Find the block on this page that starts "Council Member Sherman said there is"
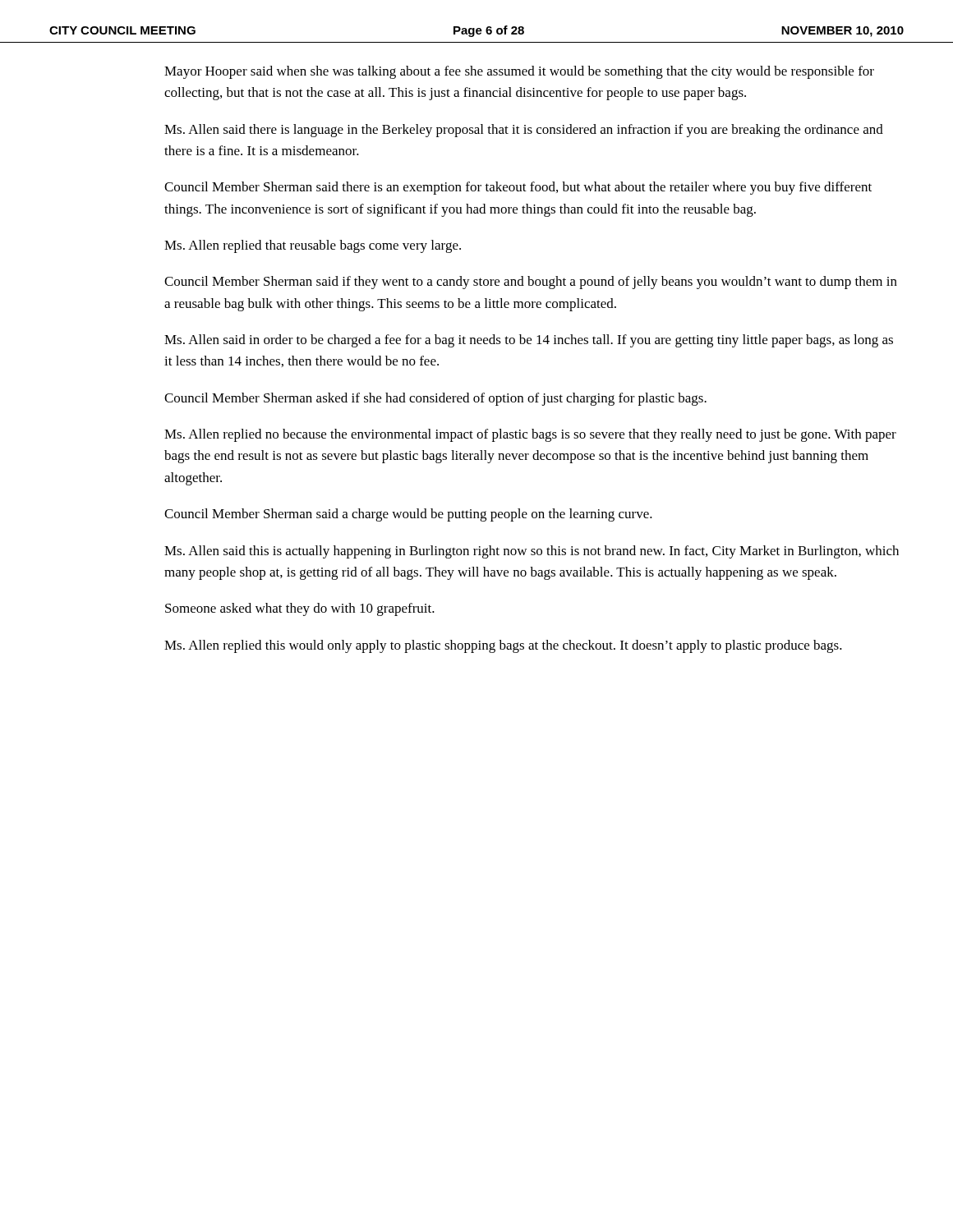This screenshot has height=1232, width=953. tap(518, 198)
